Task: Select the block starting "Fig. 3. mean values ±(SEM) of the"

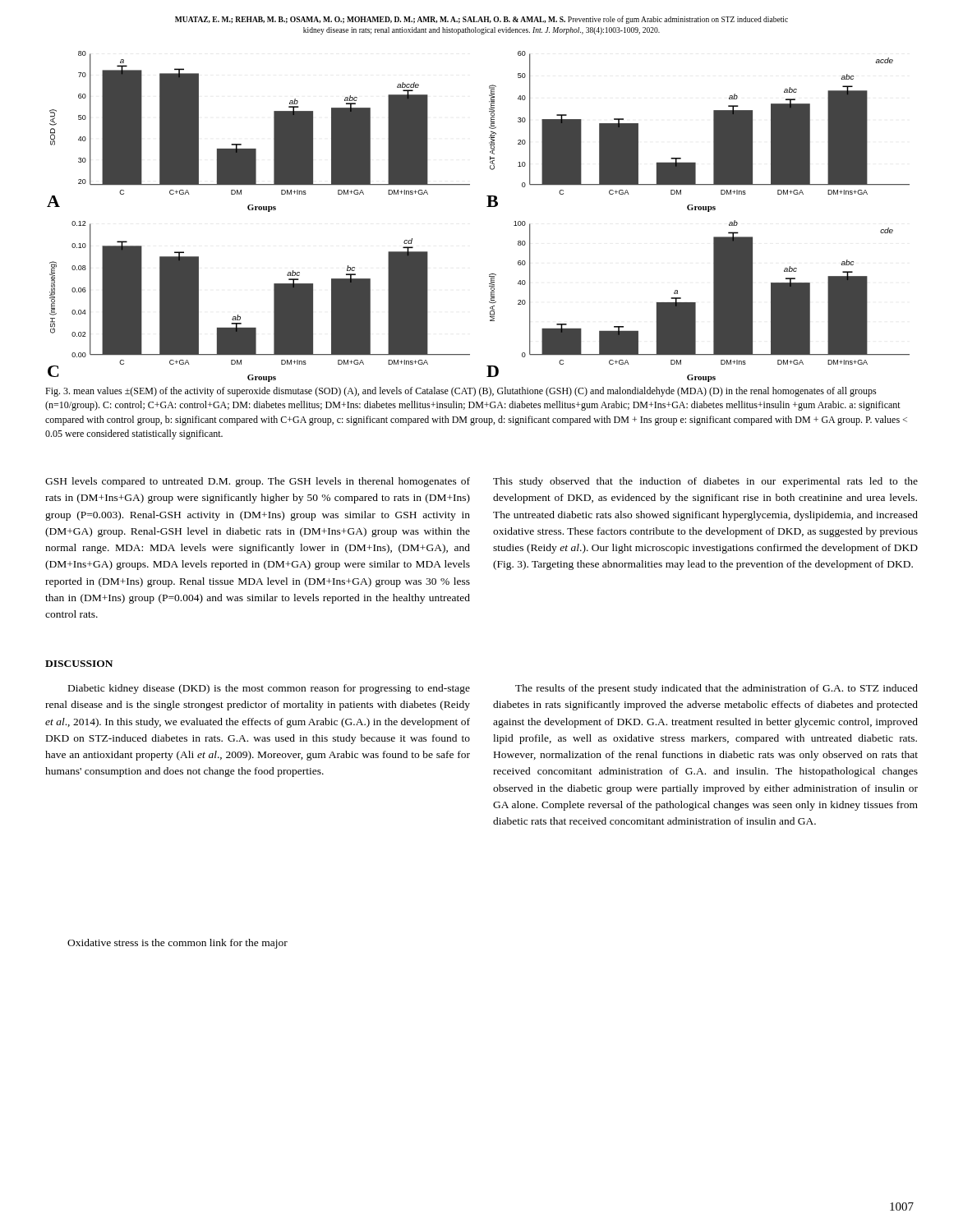Action: point(476,412)
